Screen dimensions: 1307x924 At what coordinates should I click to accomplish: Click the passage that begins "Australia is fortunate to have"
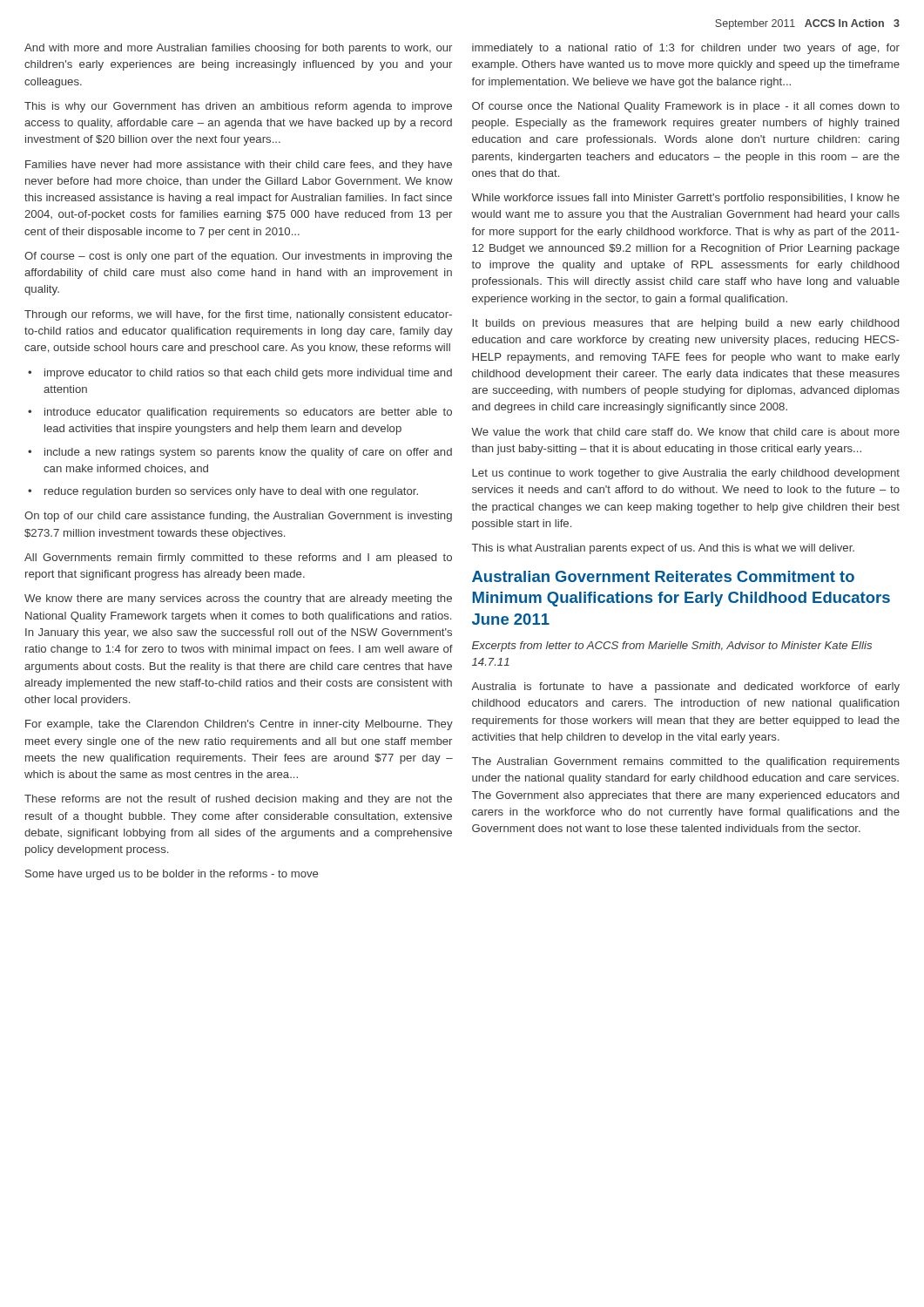click(686, 711)
